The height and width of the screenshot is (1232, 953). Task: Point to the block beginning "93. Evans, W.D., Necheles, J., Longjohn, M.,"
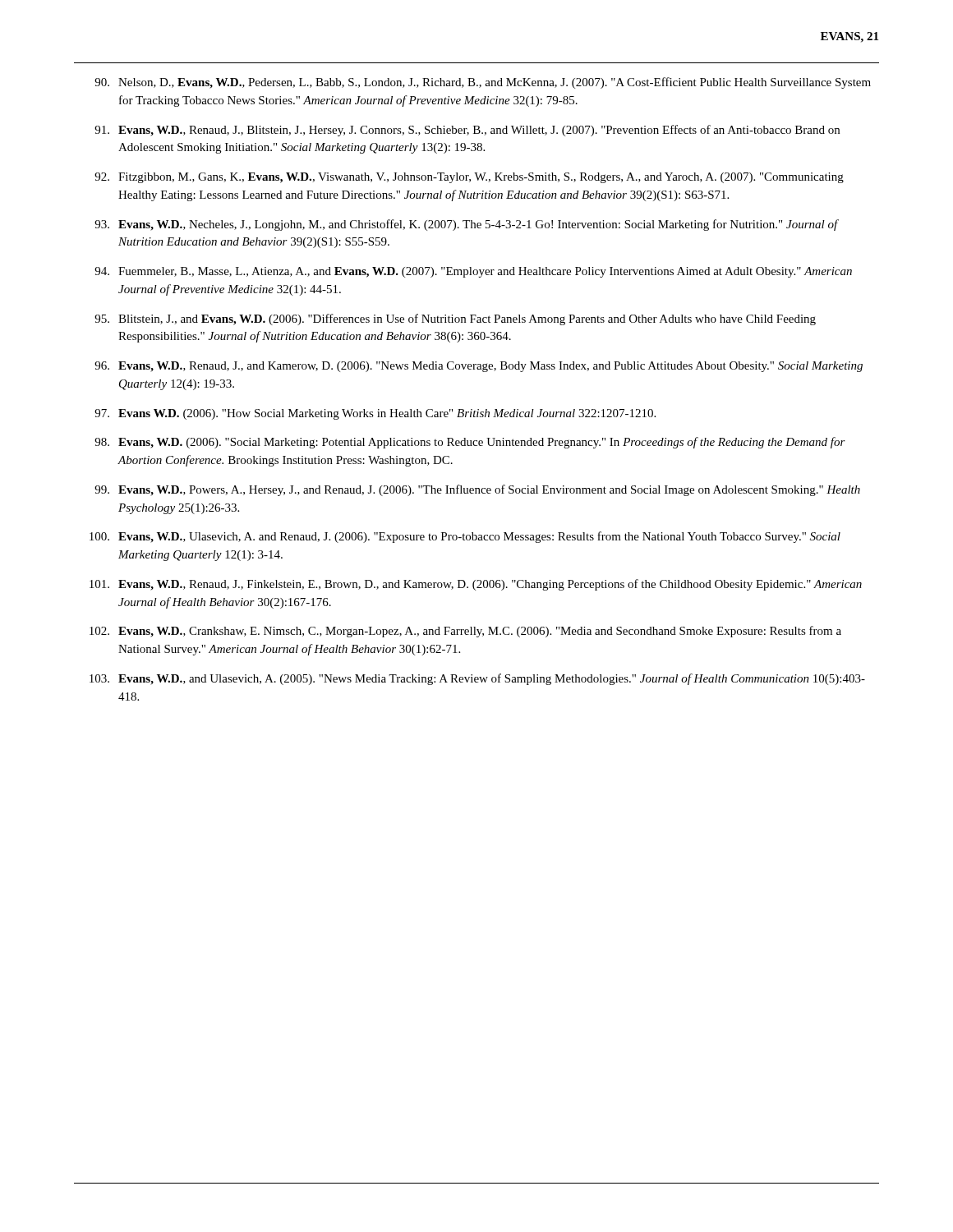pos(476,233)
